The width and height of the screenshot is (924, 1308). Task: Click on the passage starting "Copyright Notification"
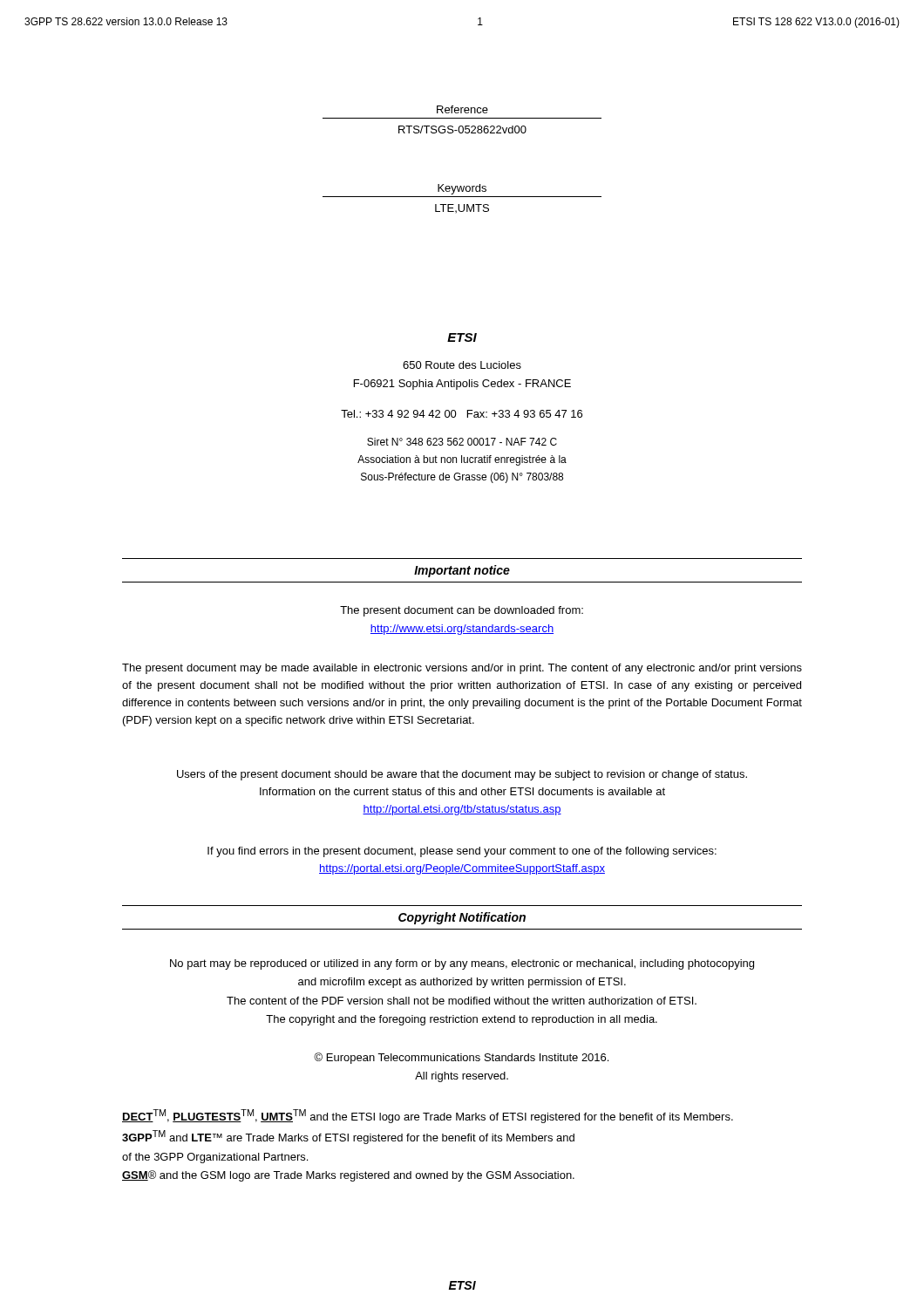(x=462, y=917)
